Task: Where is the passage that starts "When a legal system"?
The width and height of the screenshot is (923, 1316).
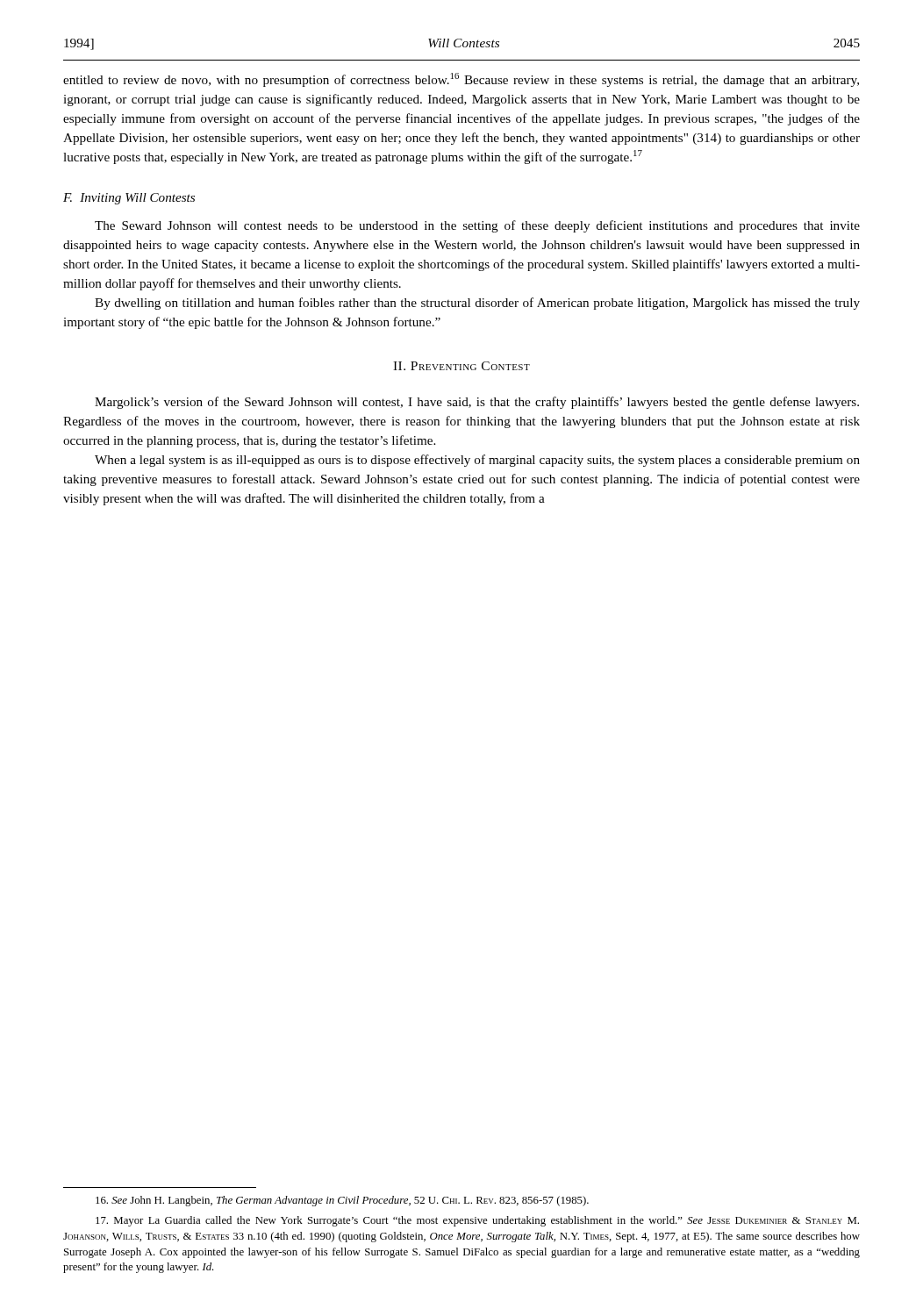Action: (x=462, y=479)
